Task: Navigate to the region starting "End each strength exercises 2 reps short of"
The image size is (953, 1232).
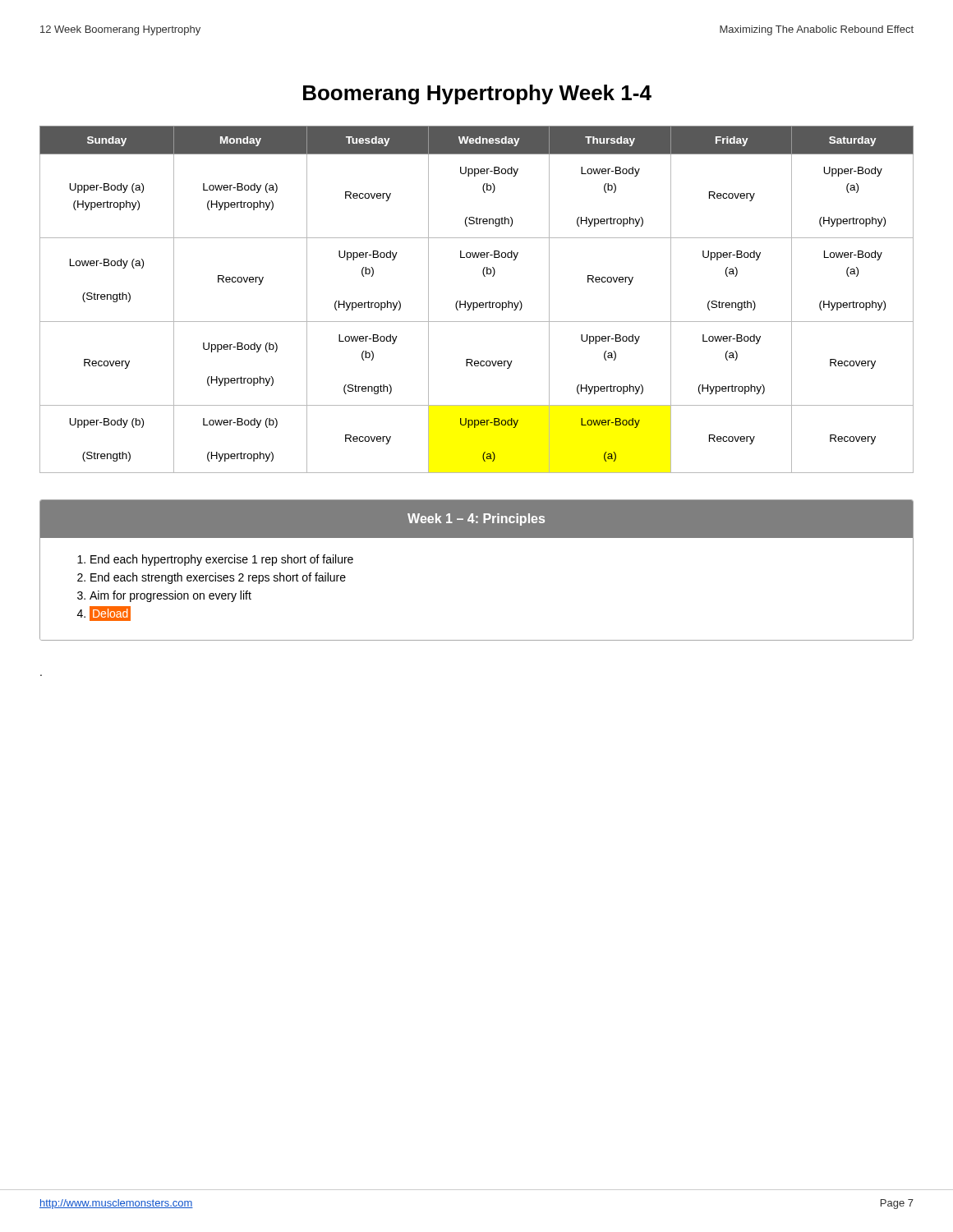Action: (218, 577)
